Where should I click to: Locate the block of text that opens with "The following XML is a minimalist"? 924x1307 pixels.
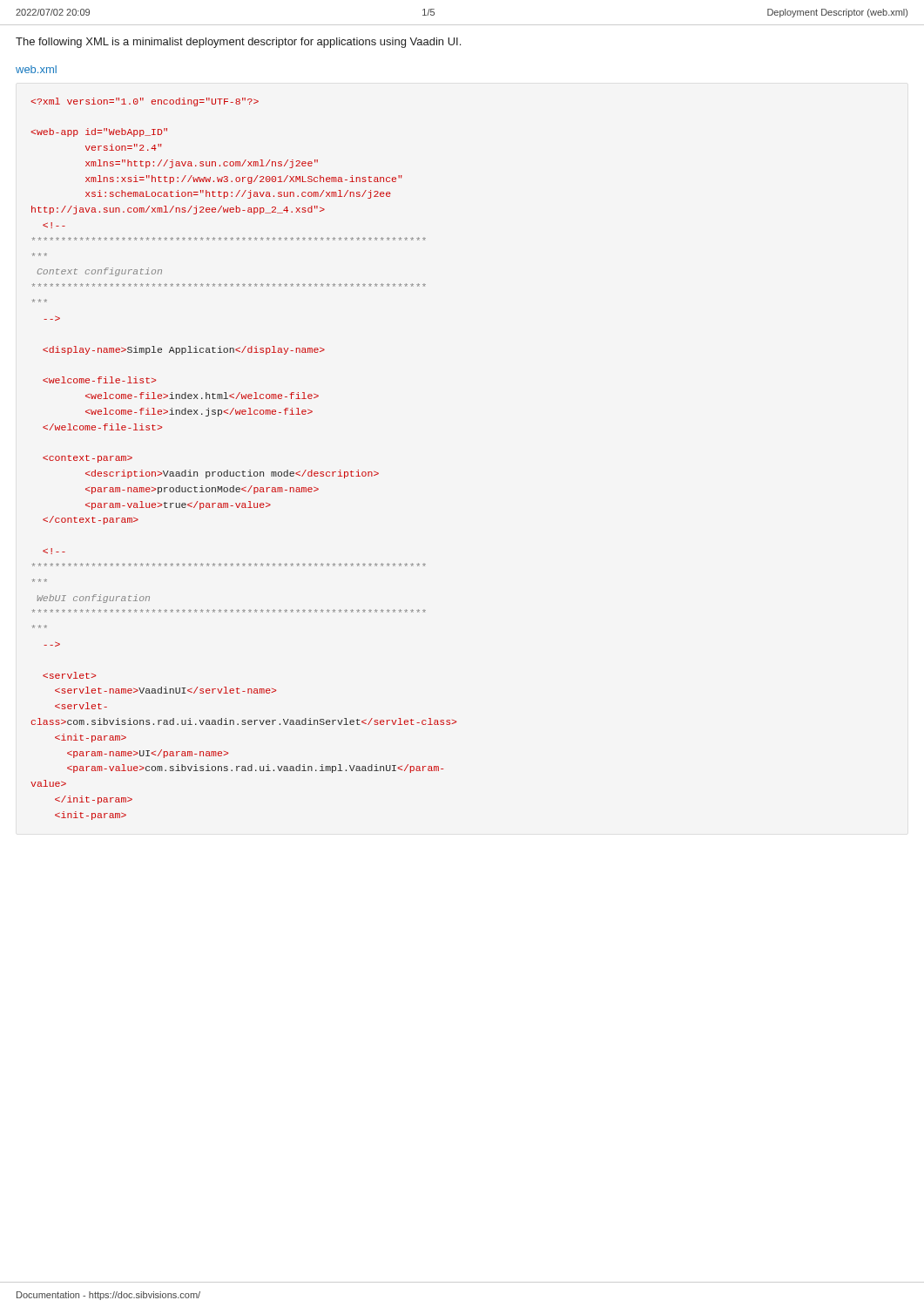[239, 41]
